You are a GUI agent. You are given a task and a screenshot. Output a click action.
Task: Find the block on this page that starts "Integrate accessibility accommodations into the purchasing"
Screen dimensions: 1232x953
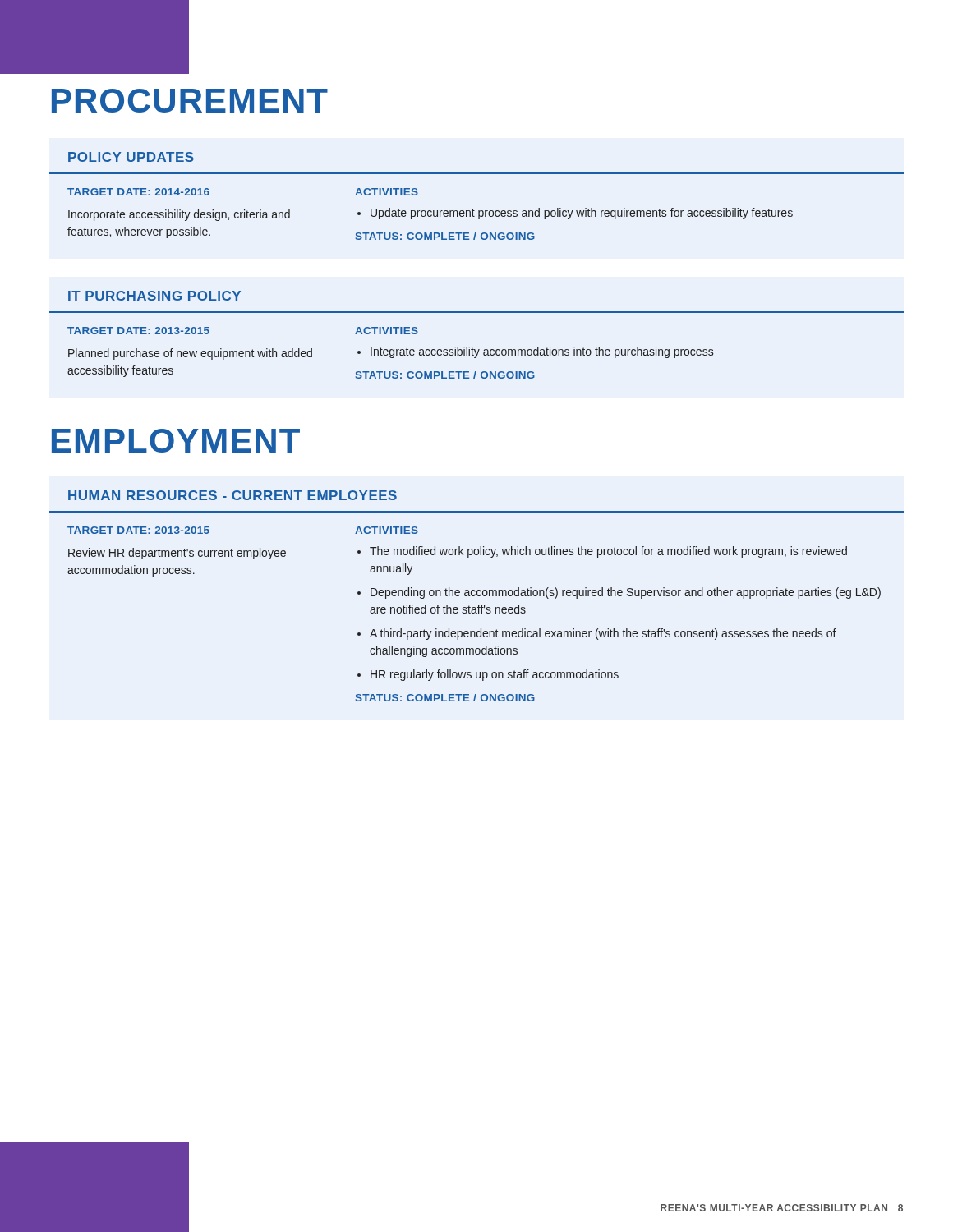pyautogui.click(x=542, y=352)
